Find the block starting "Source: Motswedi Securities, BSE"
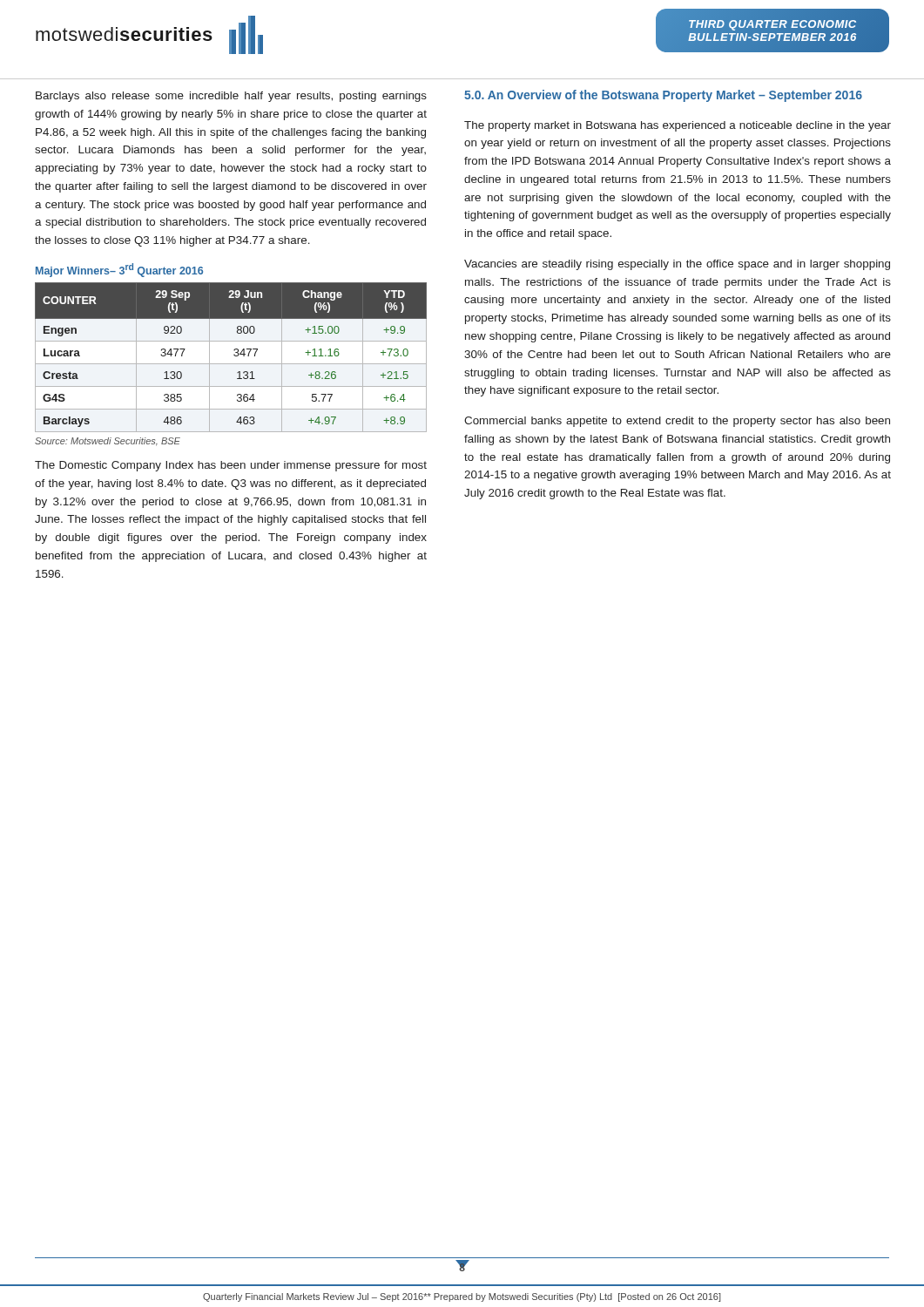This screenshot has width=924, height=1307. [x=108, y=441]
